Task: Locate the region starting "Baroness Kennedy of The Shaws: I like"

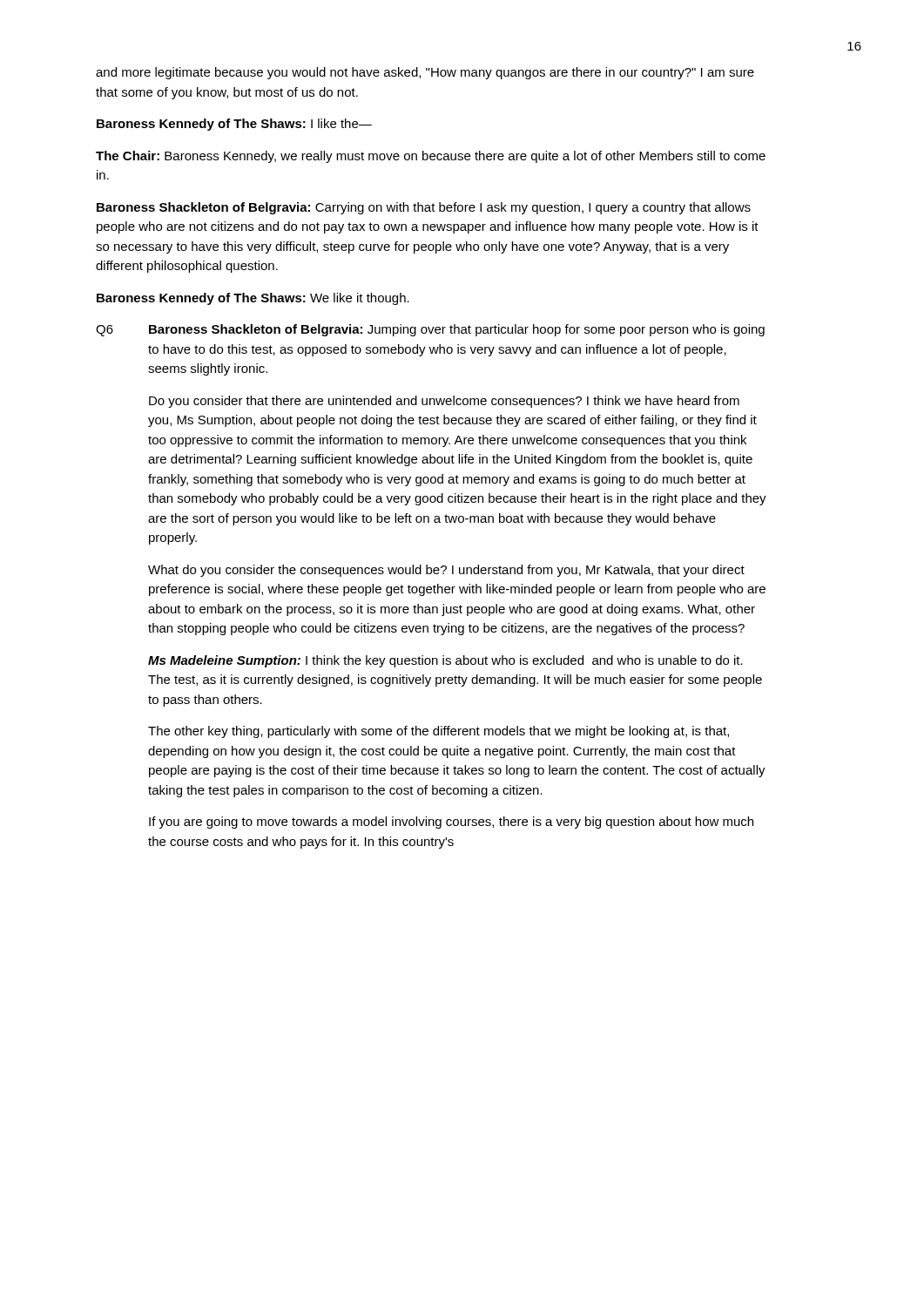Action: point(234,123)
